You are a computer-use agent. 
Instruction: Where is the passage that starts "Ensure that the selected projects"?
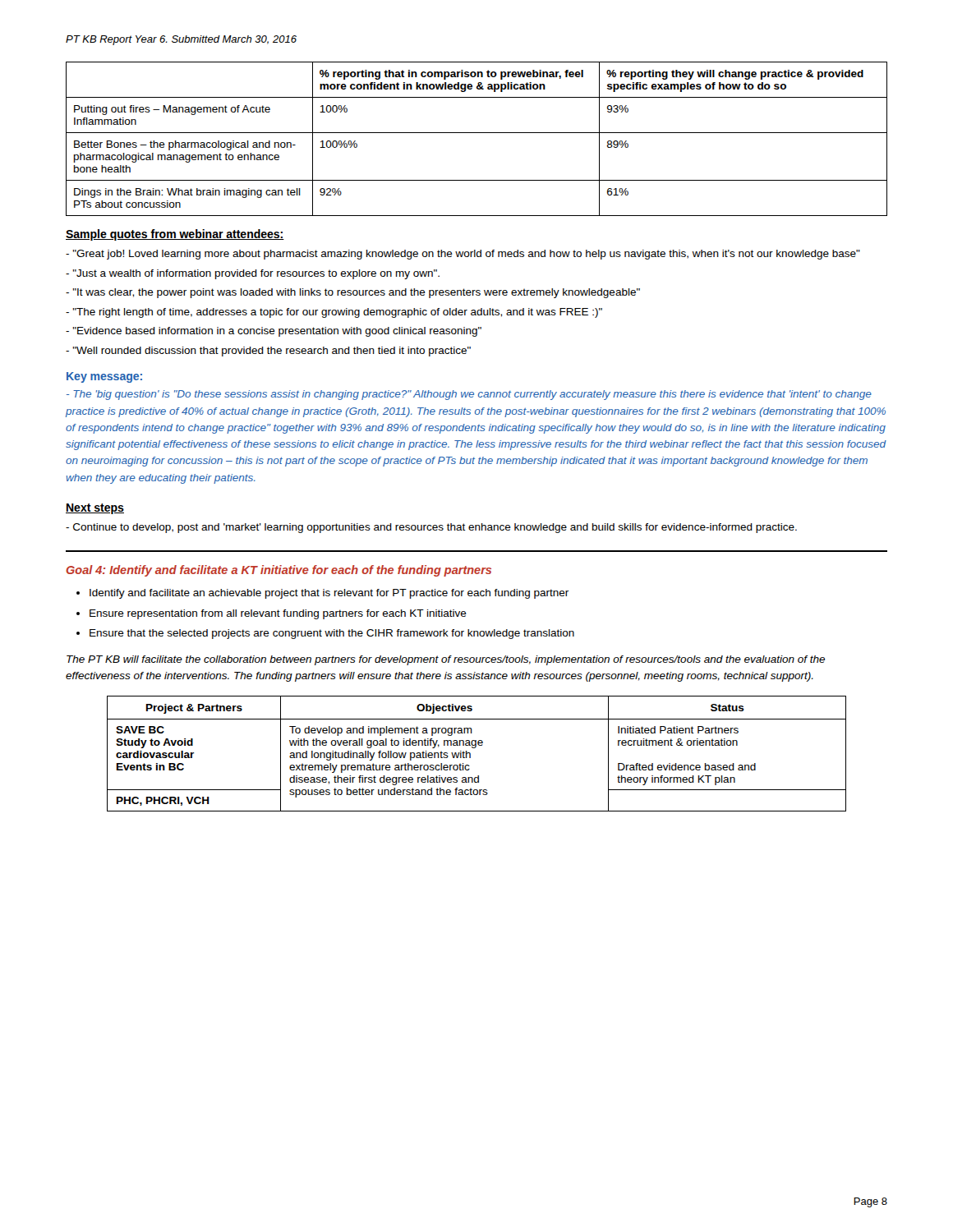click(332, 633)
